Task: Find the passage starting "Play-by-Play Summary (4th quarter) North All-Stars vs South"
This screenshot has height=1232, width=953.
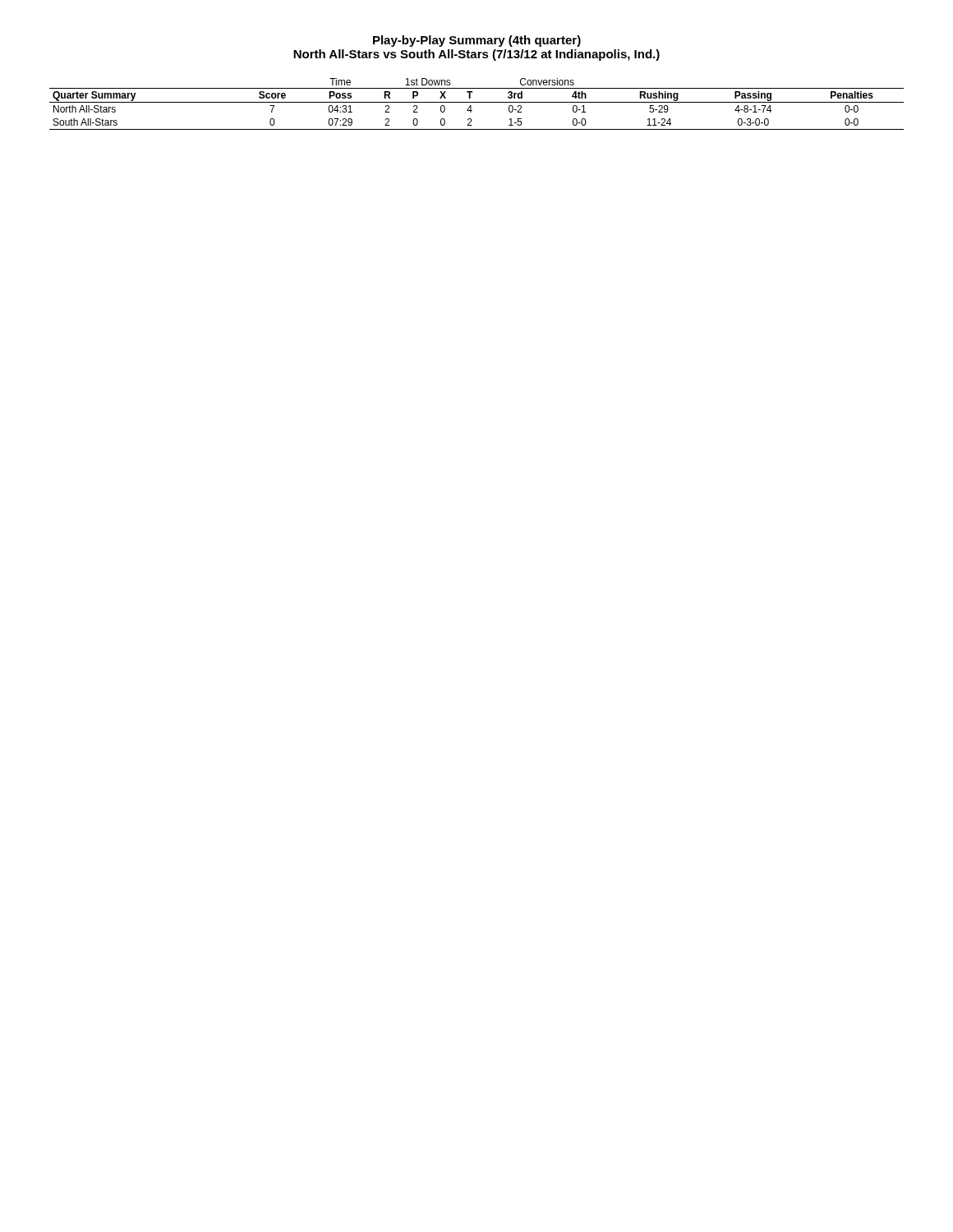Action: 476,47
